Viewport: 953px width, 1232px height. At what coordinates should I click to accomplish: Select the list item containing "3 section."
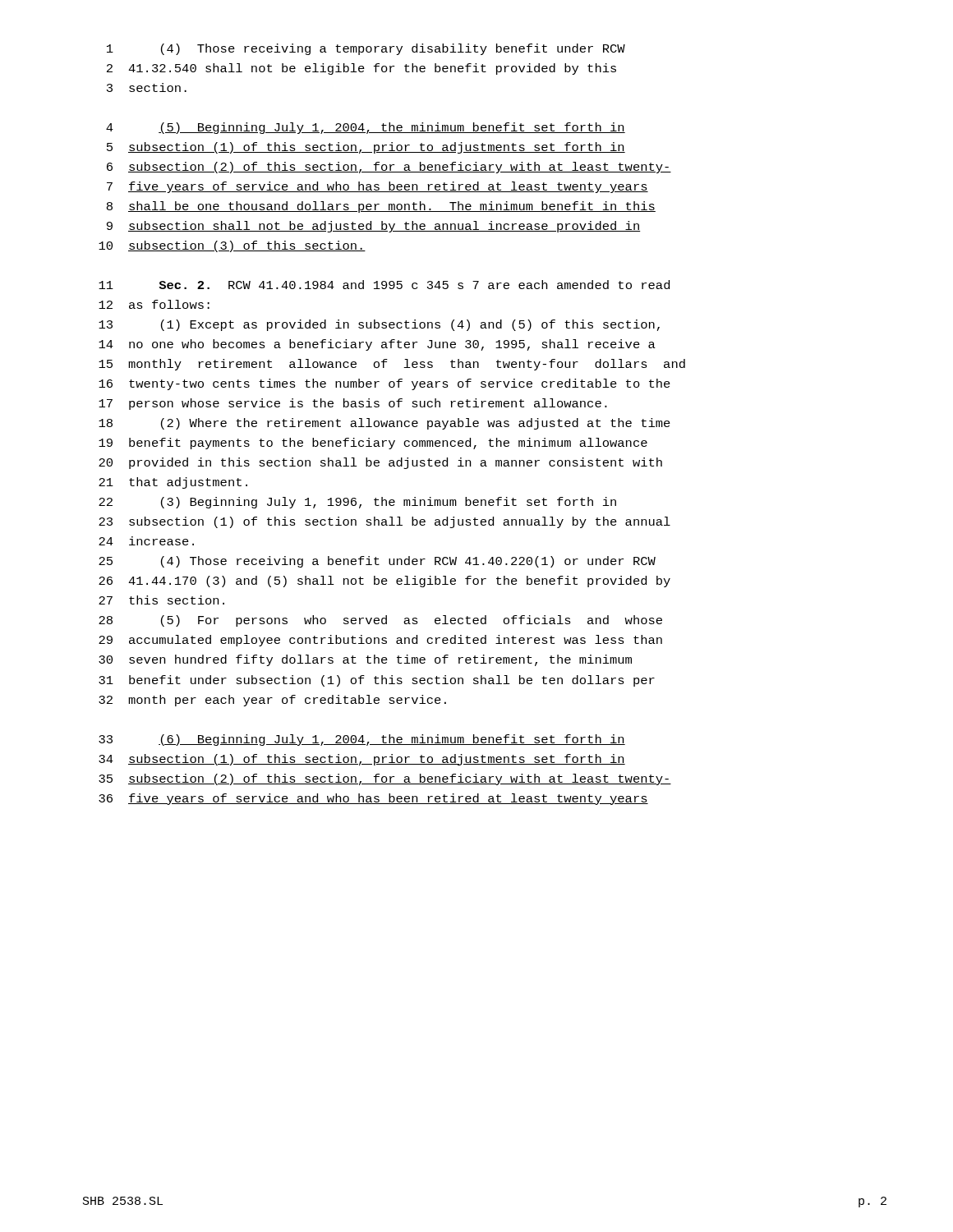[147, 87]
